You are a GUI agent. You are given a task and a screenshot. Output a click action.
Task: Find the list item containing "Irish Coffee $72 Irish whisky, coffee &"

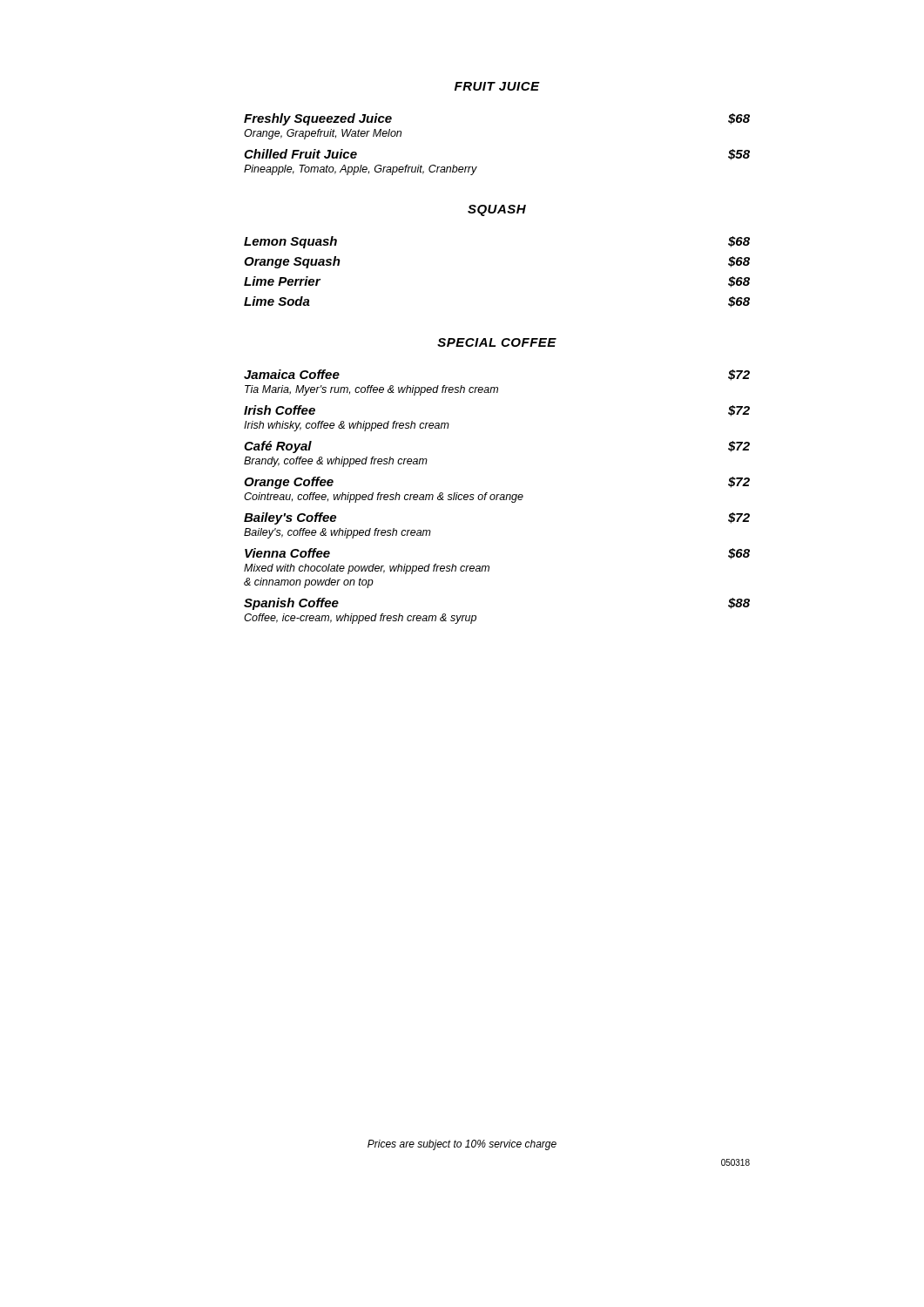pos(266,411)
